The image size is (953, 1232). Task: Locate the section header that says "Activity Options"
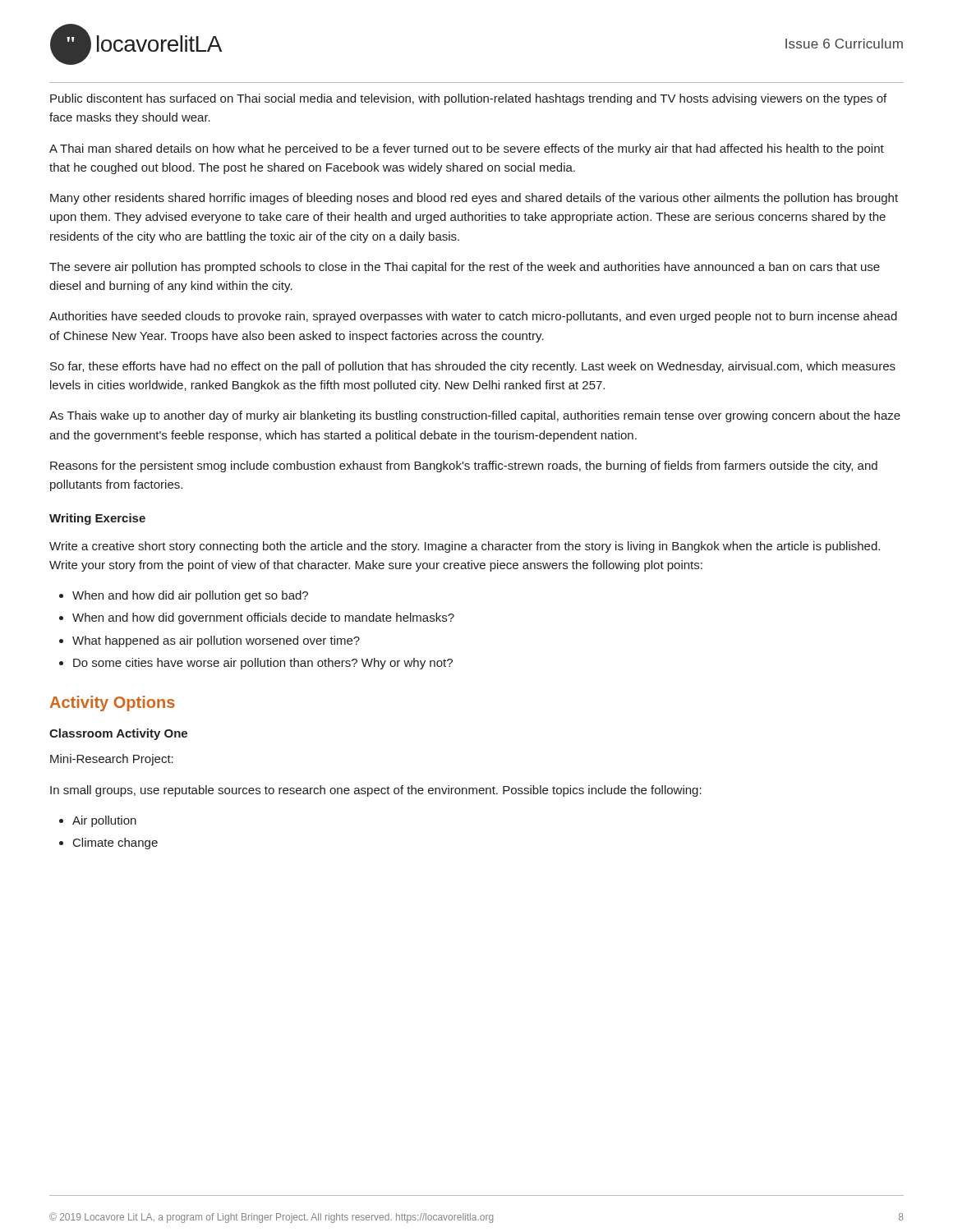tap(113, 703)
